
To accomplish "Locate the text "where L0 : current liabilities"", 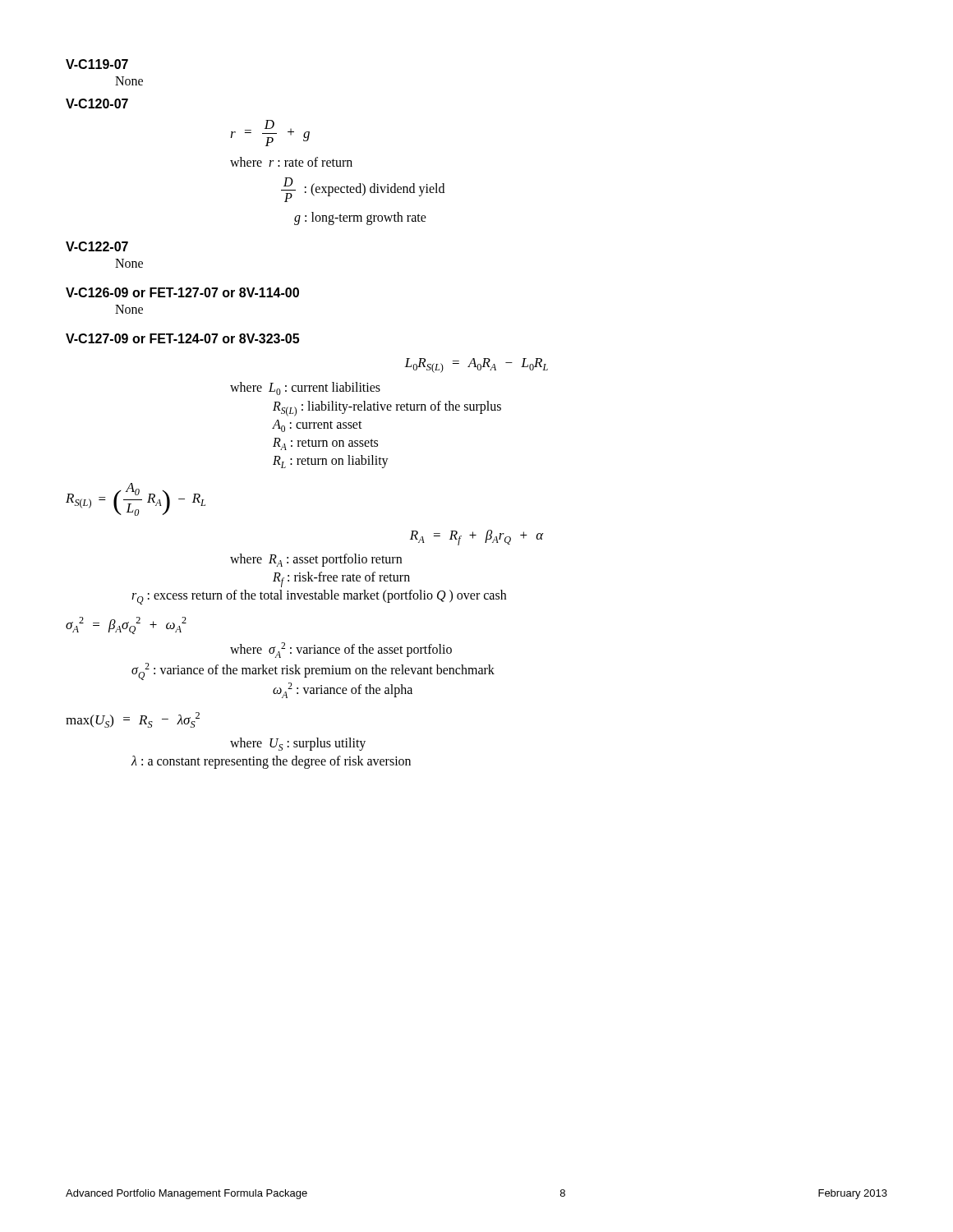I will pos(305,389).
